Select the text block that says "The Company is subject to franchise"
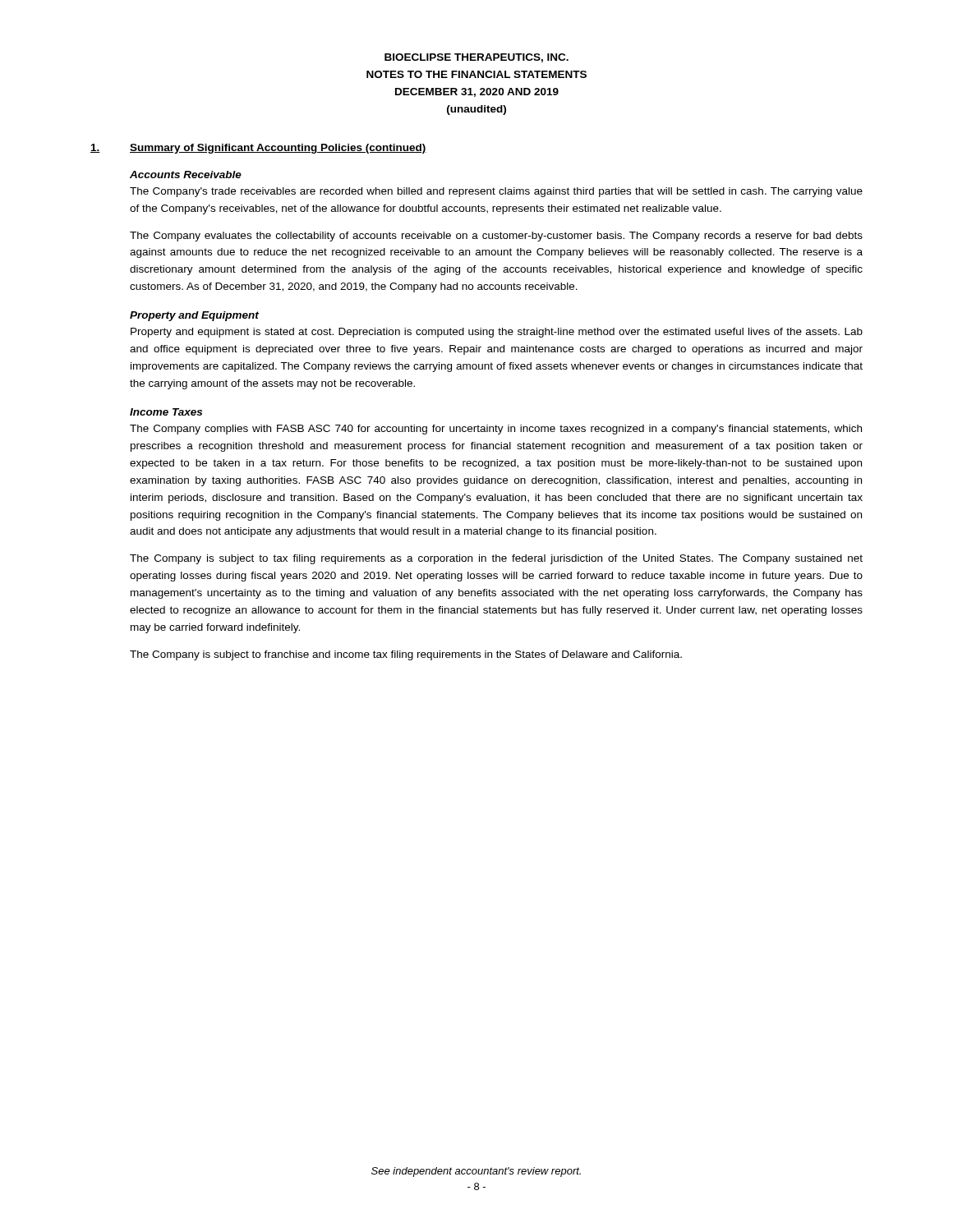This screenshot has width=953, height=1232. [x=406, y=654]
